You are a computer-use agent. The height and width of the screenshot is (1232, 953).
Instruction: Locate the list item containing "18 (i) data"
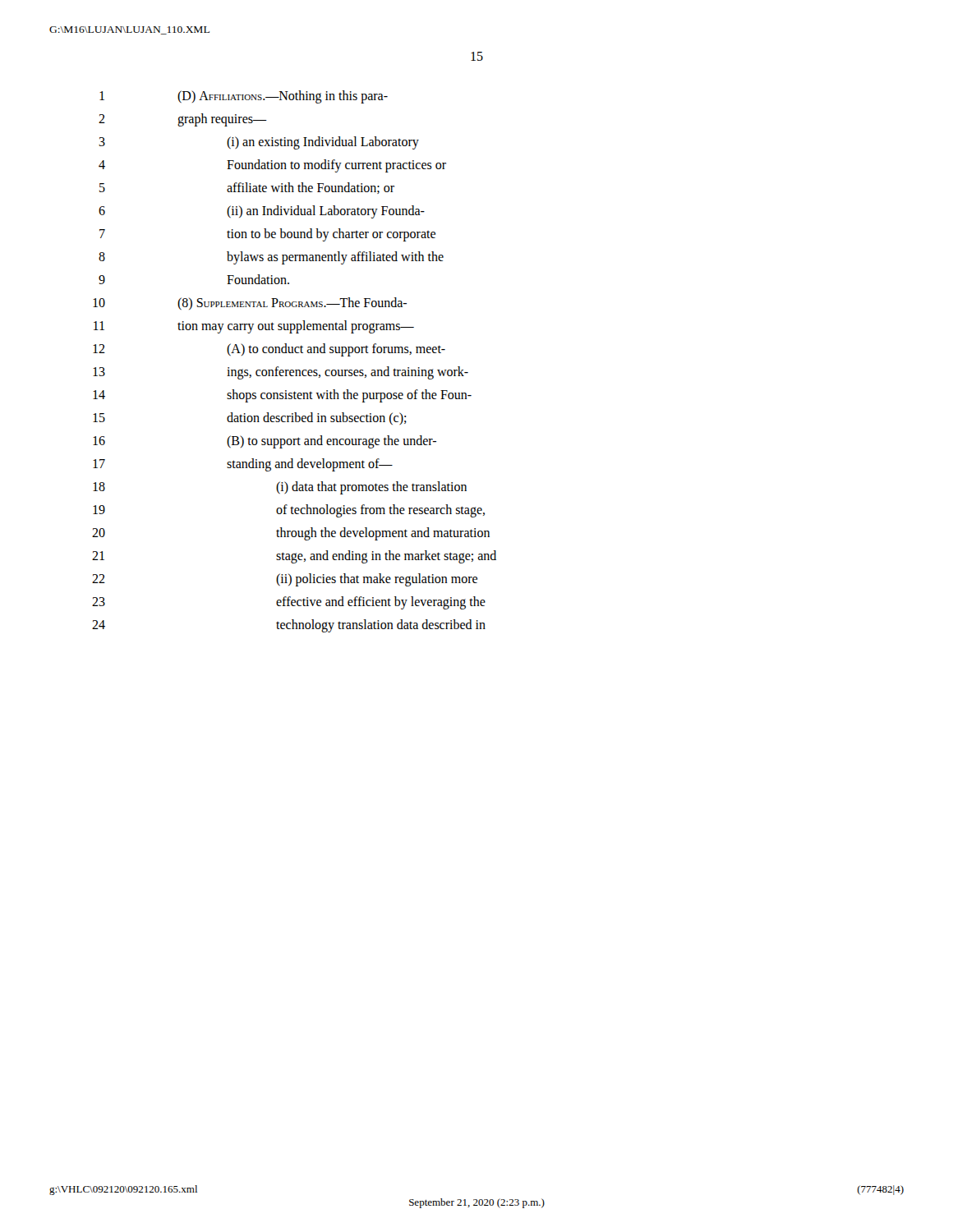pos(476,487)
